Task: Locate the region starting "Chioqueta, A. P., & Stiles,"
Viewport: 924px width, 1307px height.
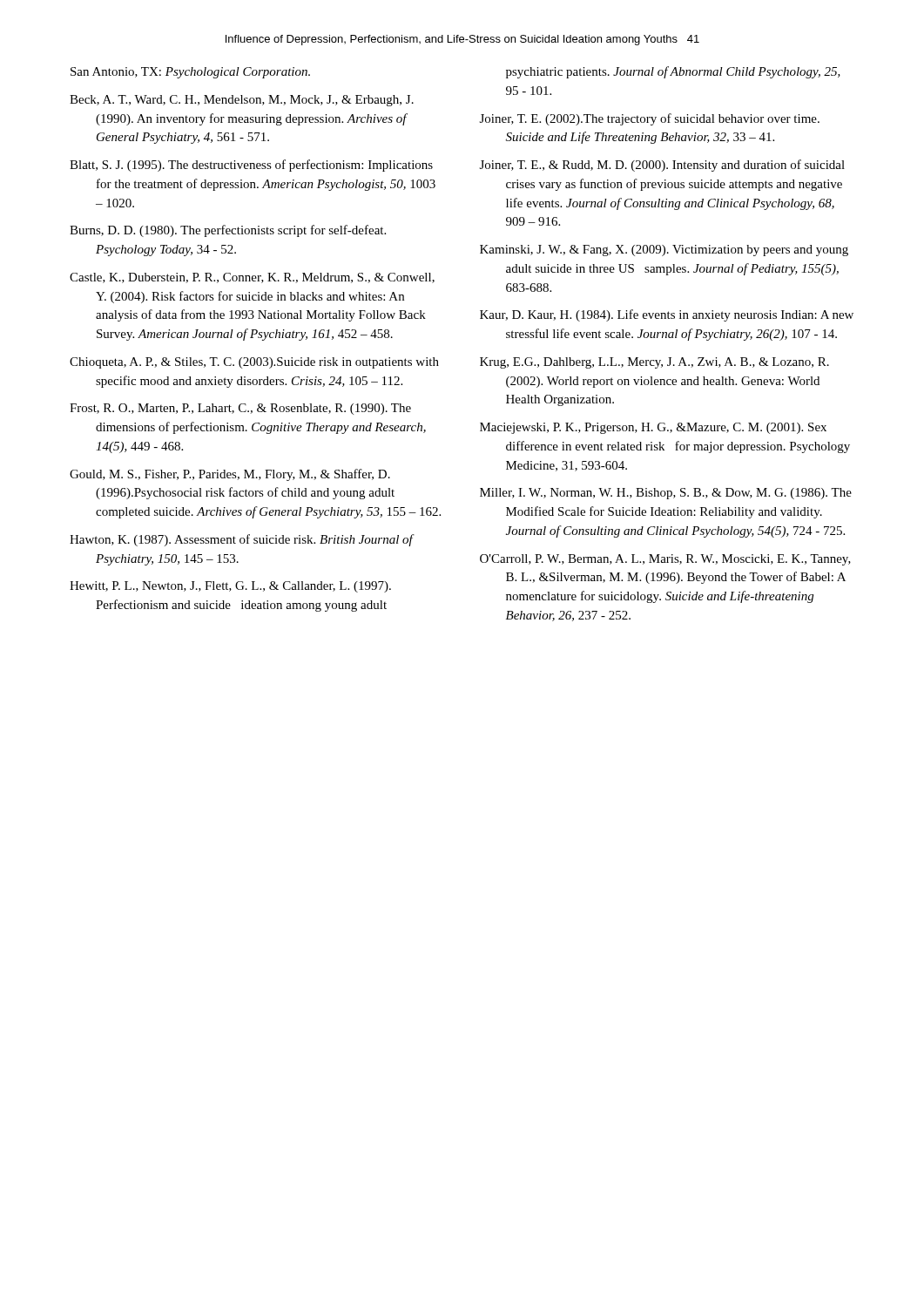Action: (254, 371)
